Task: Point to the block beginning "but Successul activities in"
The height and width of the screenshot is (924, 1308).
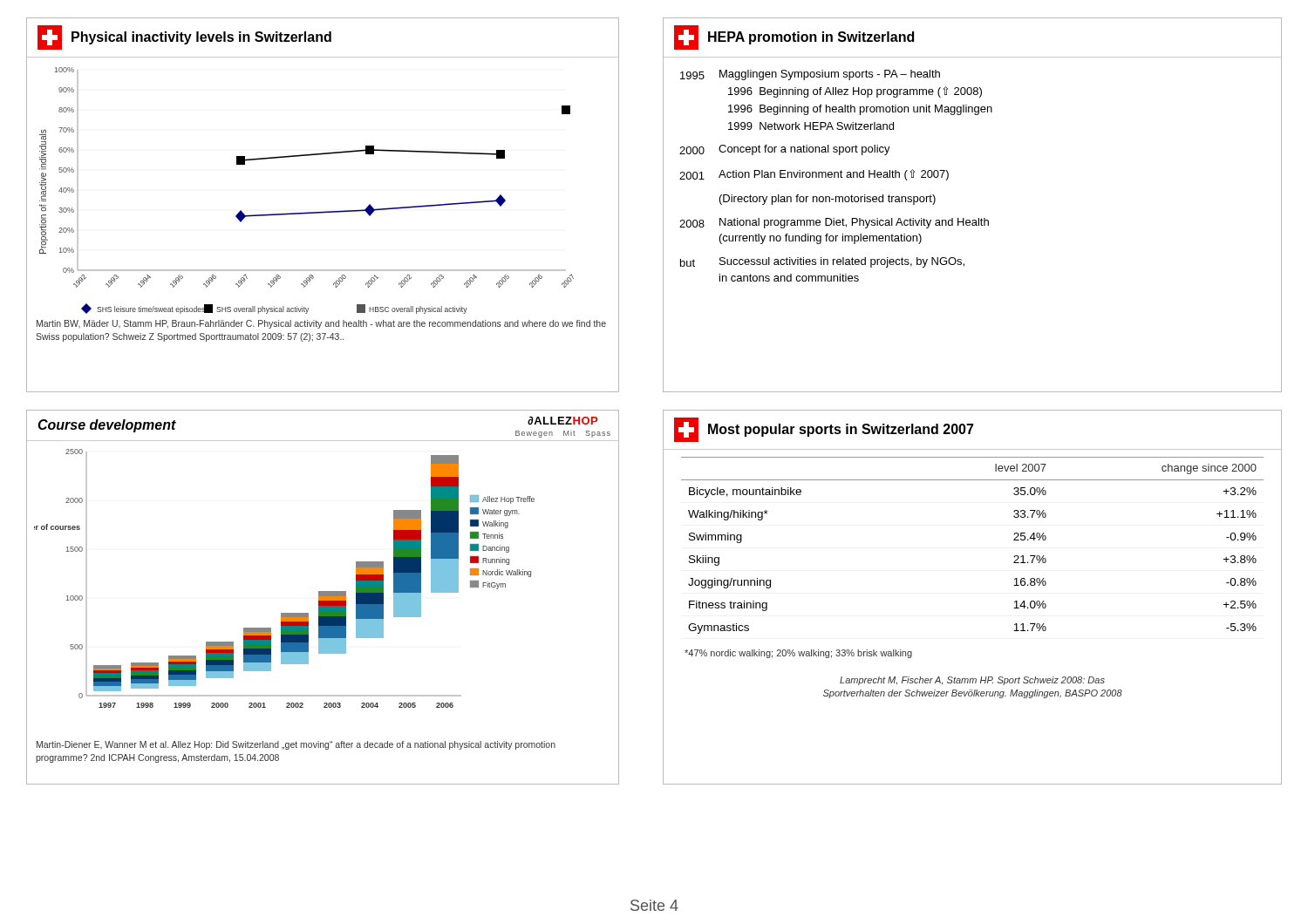Action: tap(822, 270)
